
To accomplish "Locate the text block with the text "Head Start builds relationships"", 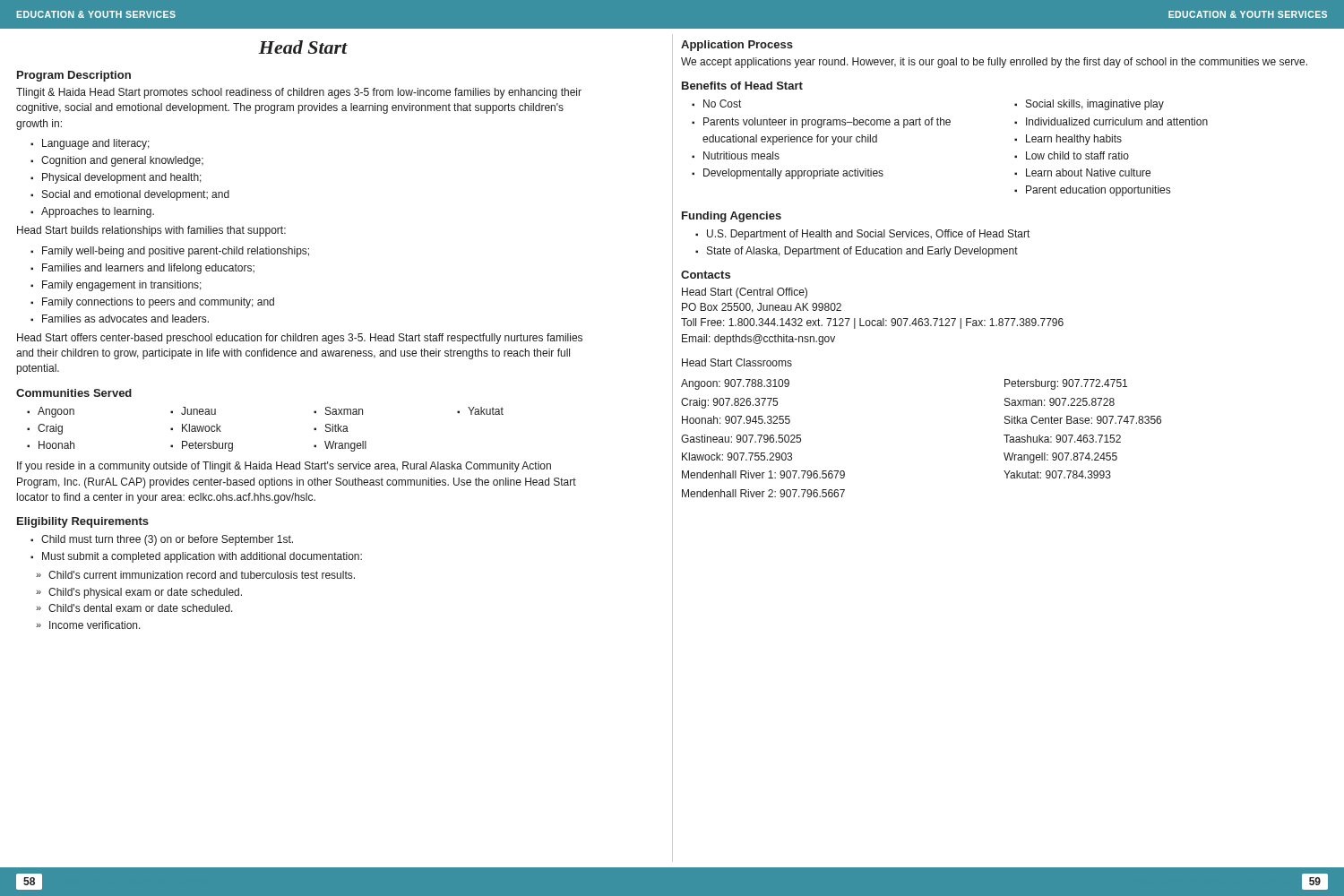I will pos(151,230).
